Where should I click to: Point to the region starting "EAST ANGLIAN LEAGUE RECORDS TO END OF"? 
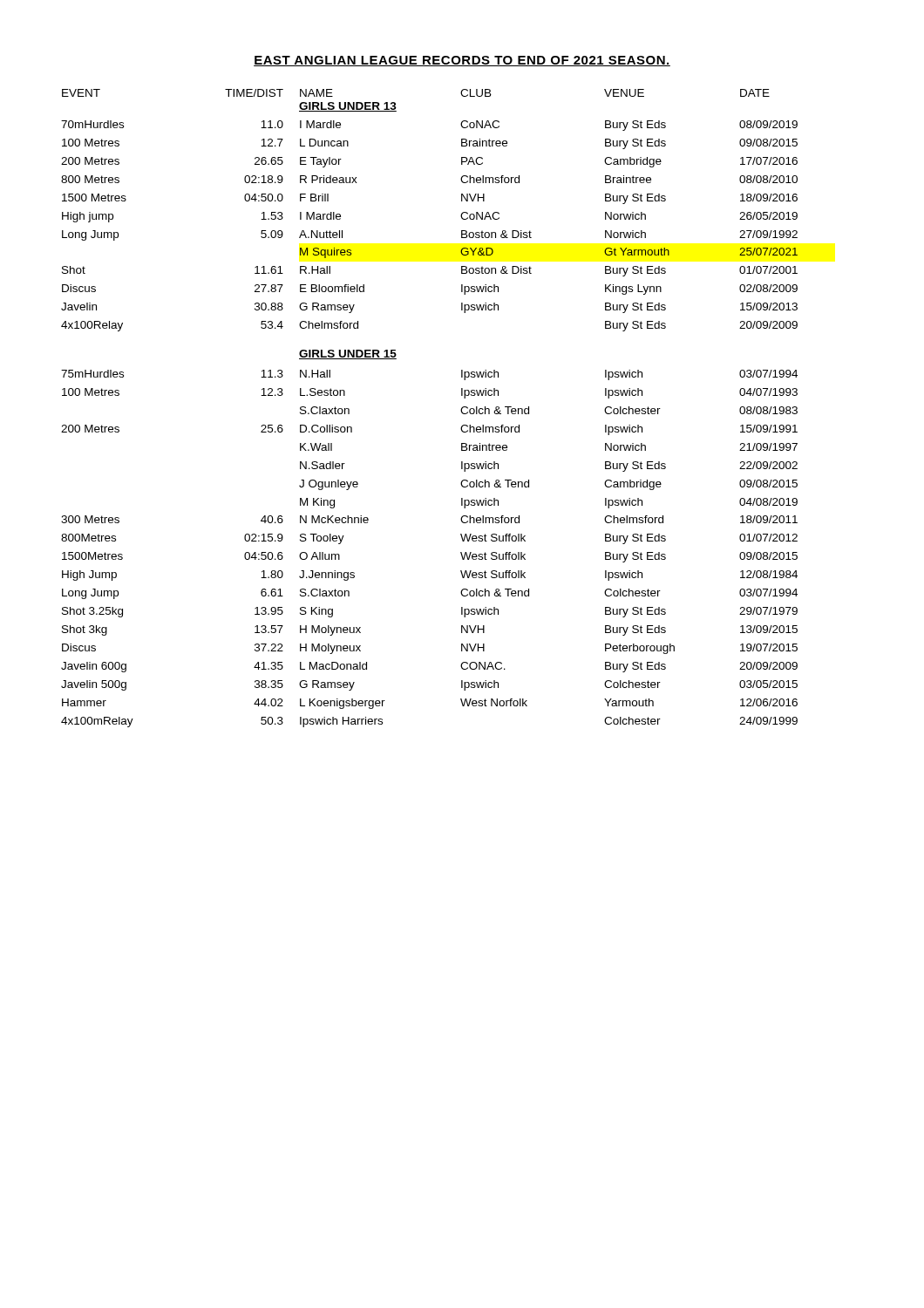[x=462, y=60]
